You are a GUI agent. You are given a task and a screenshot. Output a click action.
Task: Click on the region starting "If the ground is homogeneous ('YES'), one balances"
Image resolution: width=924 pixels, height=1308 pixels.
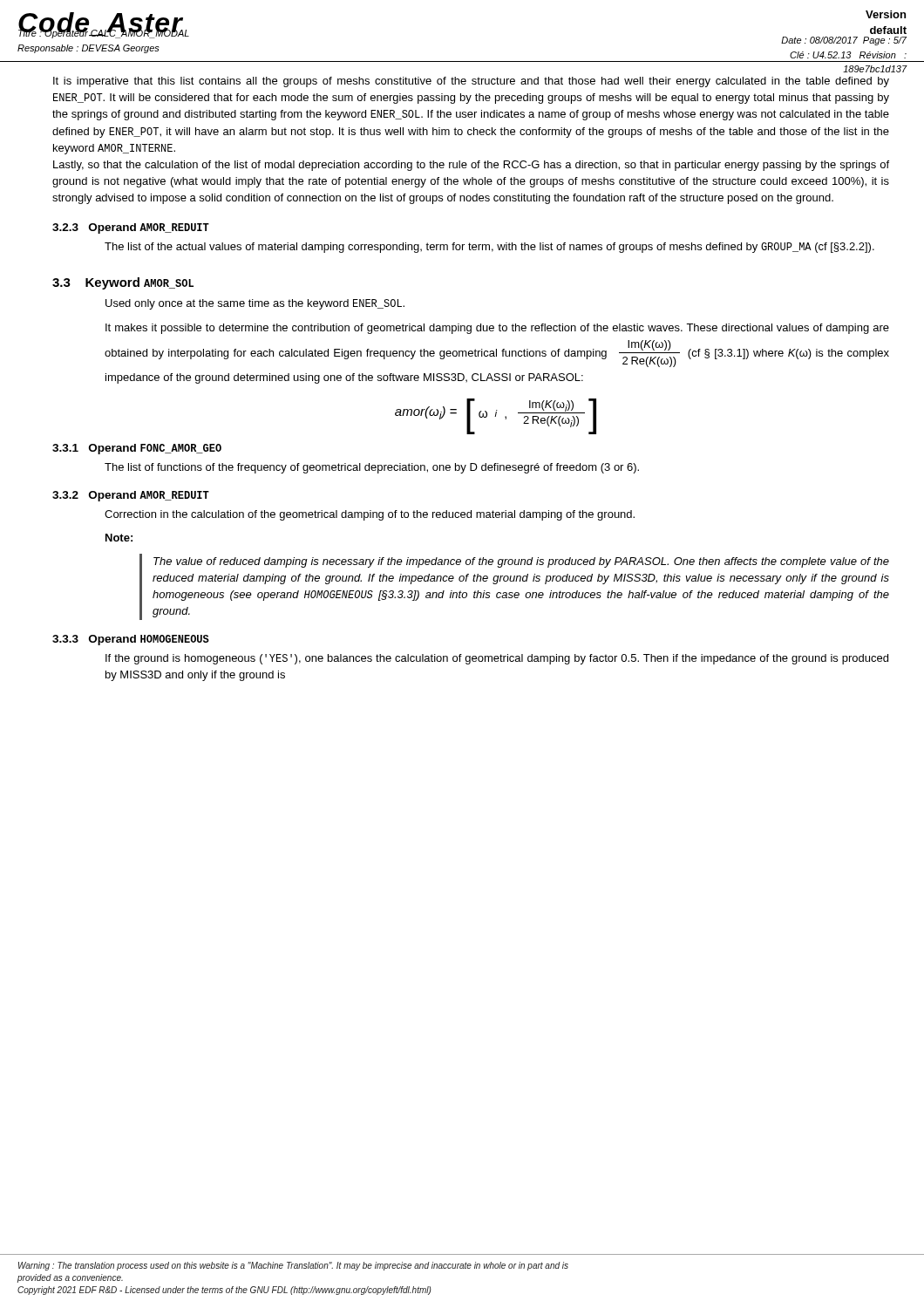click(497, 666)
